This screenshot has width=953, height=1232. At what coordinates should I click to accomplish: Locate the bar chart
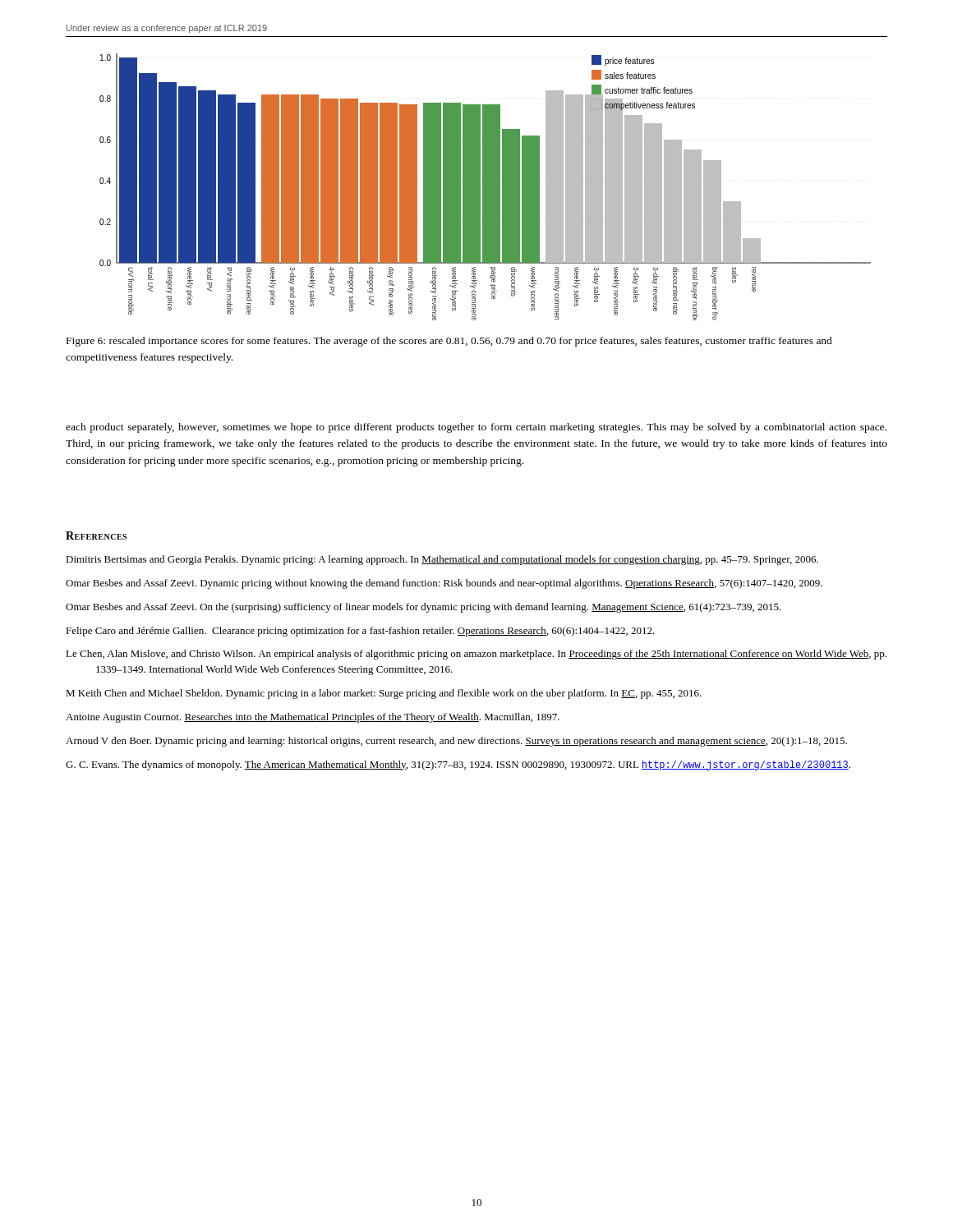[x=476, y=185]
